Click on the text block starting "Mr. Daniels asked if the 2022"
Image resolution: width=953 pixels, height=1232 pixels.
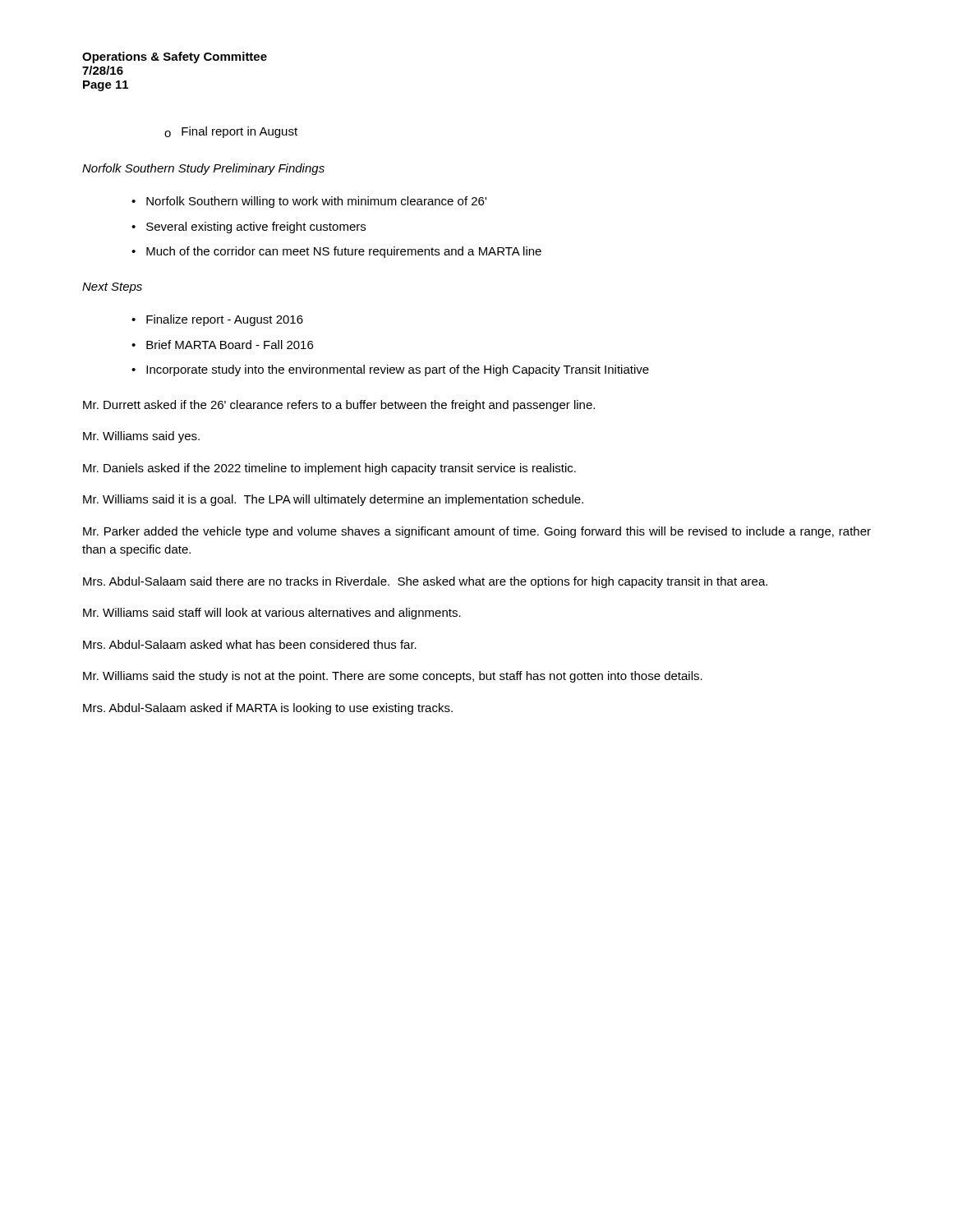click(x=329, y=467)
